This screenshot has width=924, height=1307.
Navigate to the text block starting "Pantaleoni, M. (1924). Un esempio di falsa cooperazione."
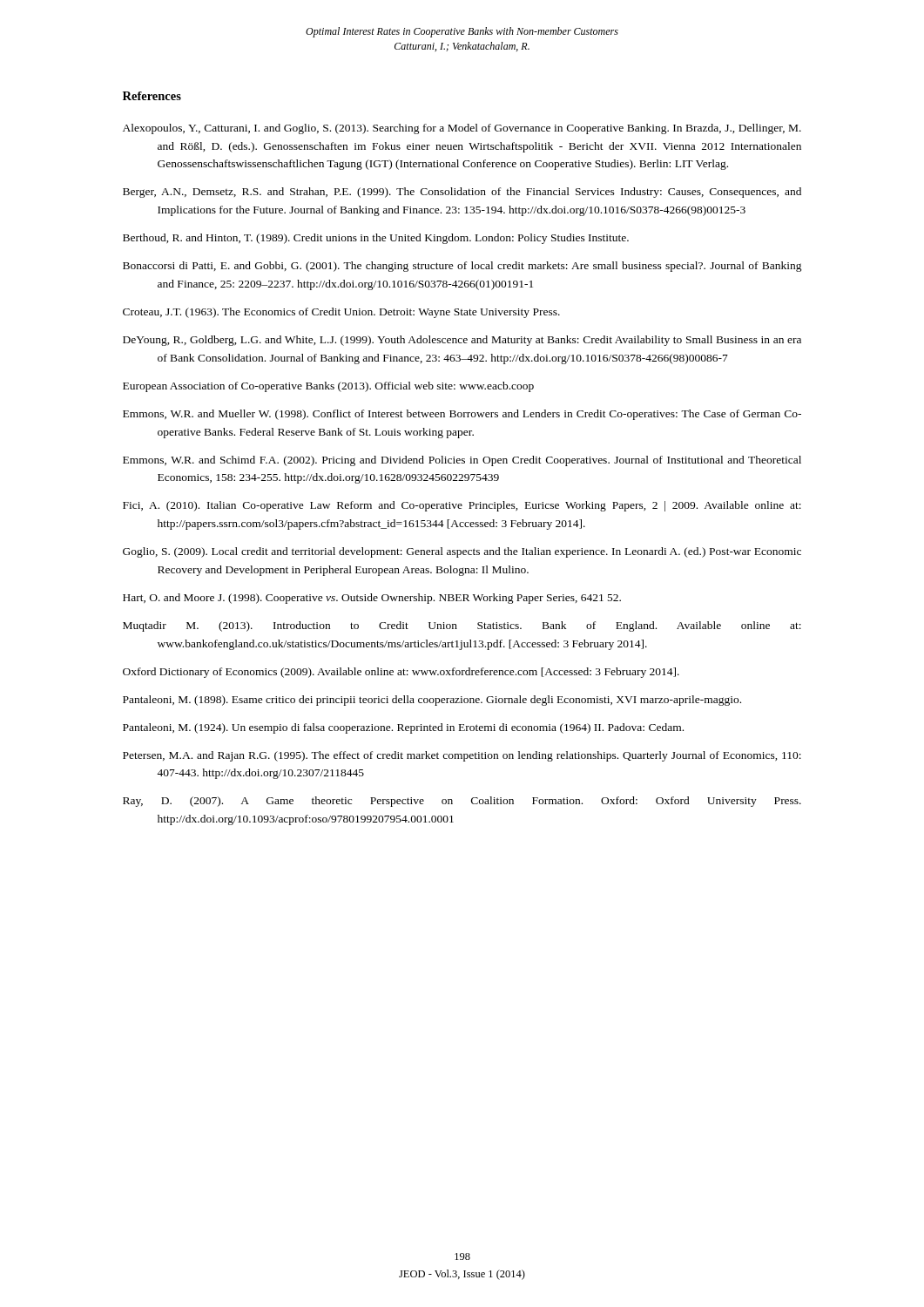pos(403,727)
